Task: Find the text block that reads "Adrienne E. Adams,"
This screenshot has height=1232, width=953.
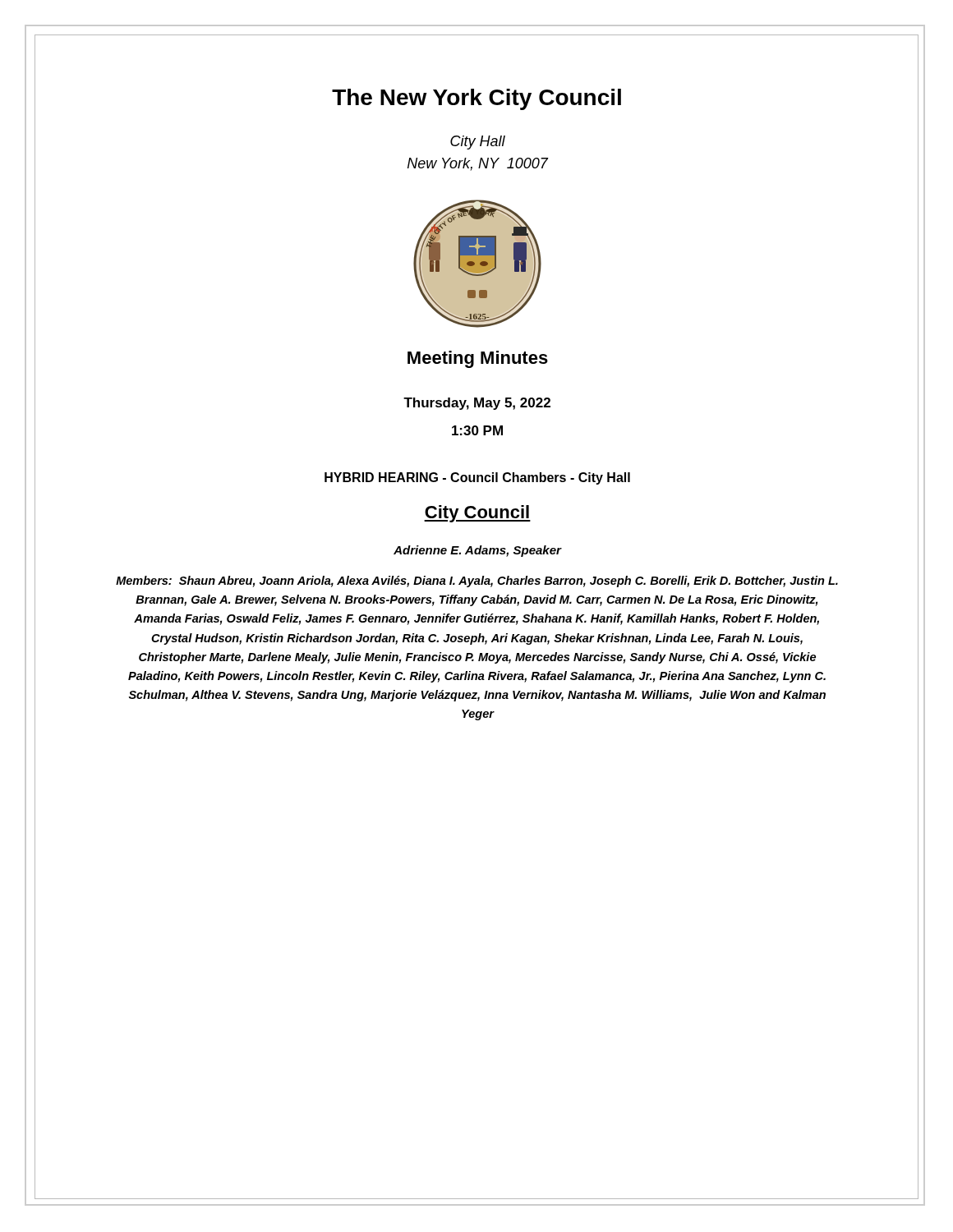Action: [477, 550]
